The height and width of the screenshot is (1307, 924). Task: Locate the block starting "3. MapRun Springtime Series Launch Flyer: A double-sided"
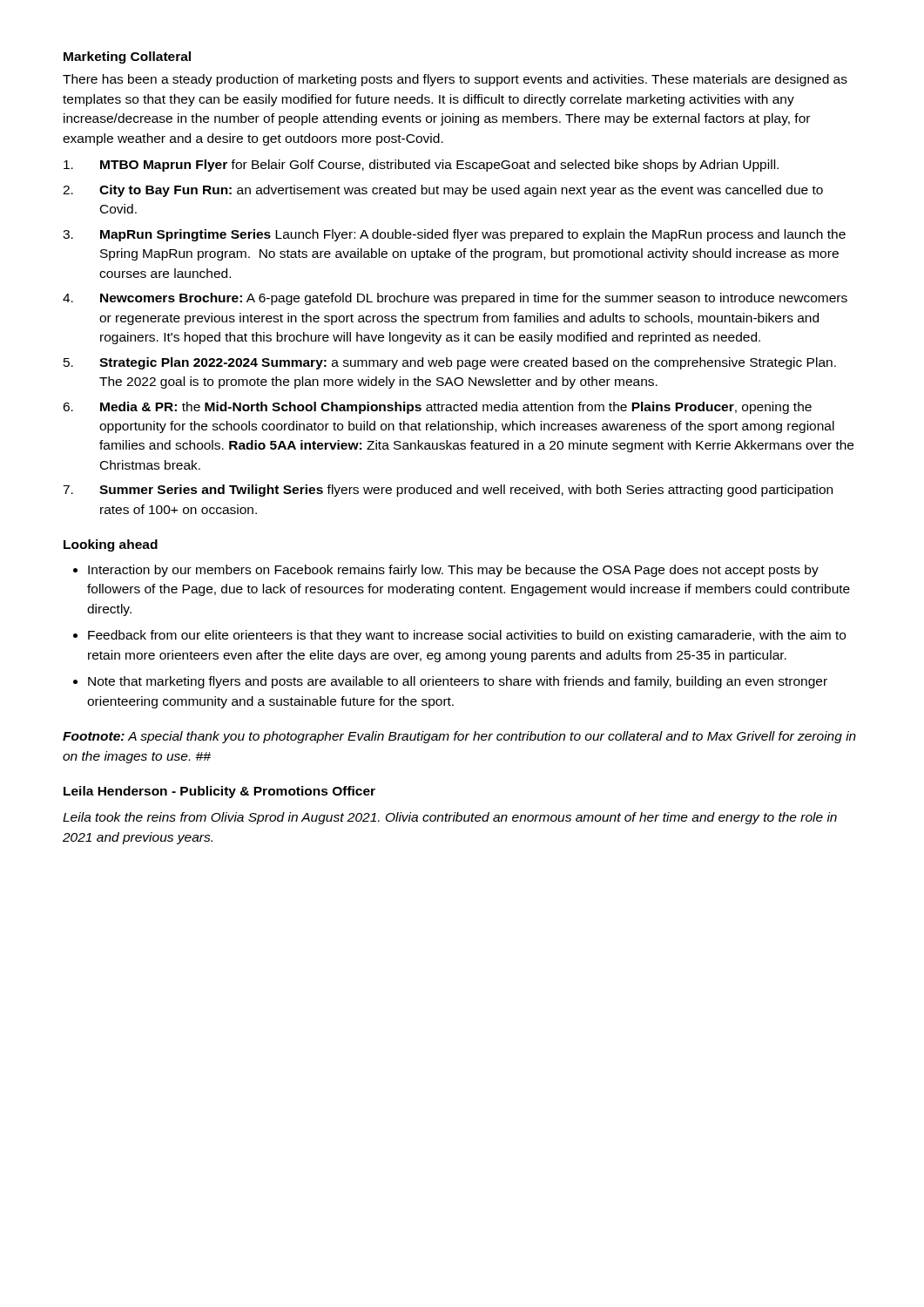(462, 254)
